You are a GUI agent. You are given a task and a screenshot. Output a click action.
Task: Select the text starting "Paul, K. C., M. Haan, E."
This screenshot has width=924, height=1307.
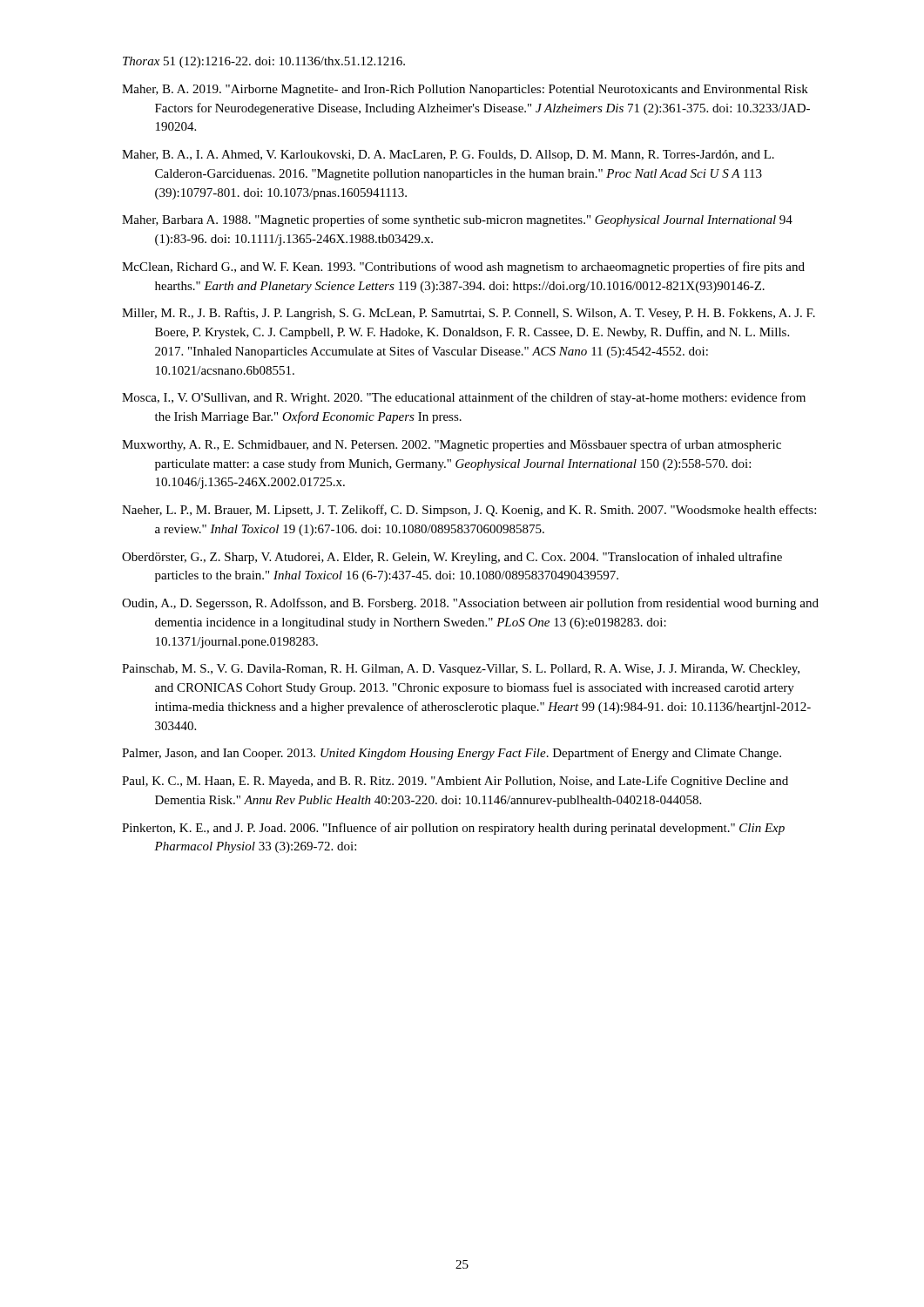click(x=455, y=790)
